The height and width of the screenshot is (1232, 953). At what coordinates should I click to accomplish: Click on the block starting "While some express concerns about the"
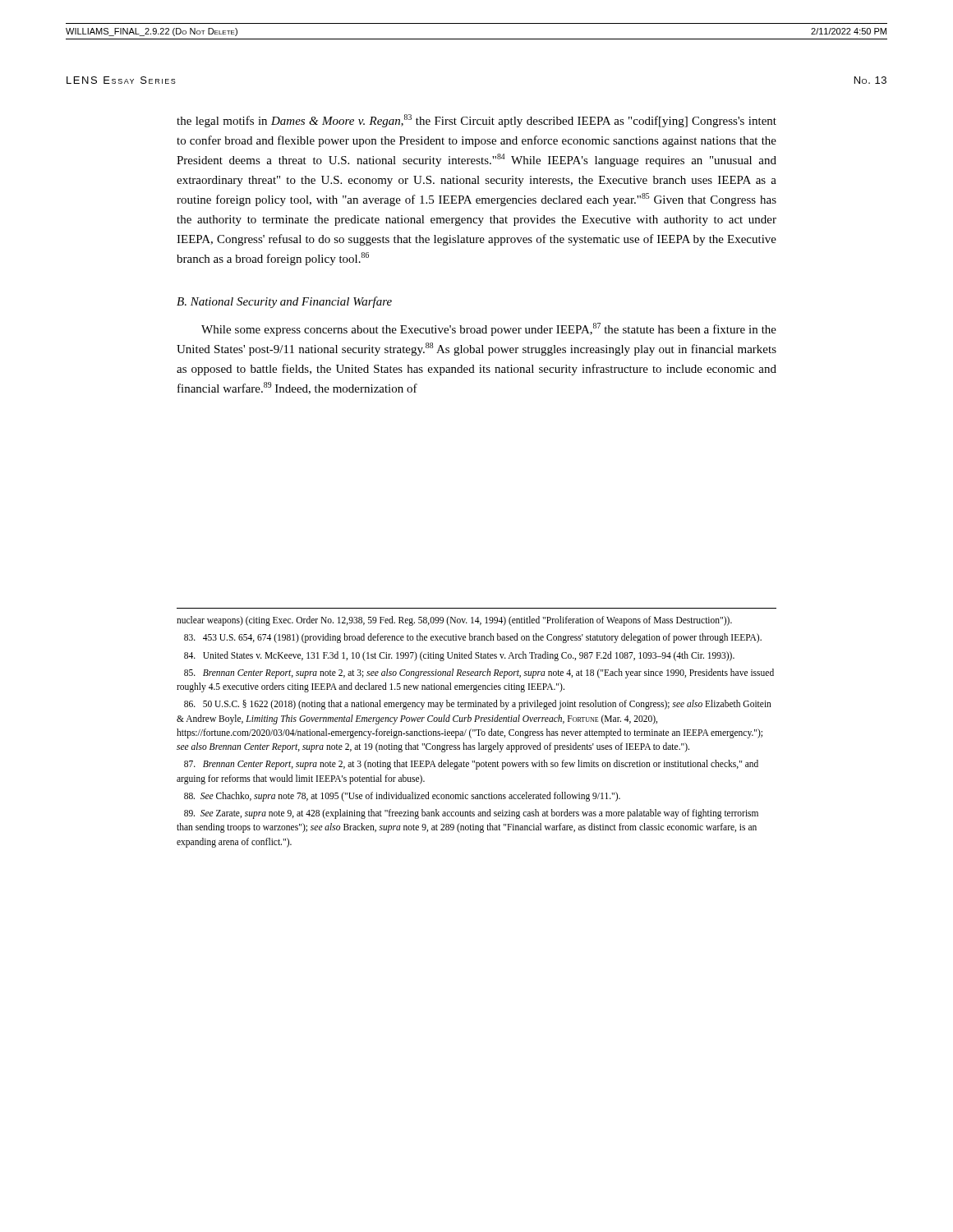click(x=476, y=359)
